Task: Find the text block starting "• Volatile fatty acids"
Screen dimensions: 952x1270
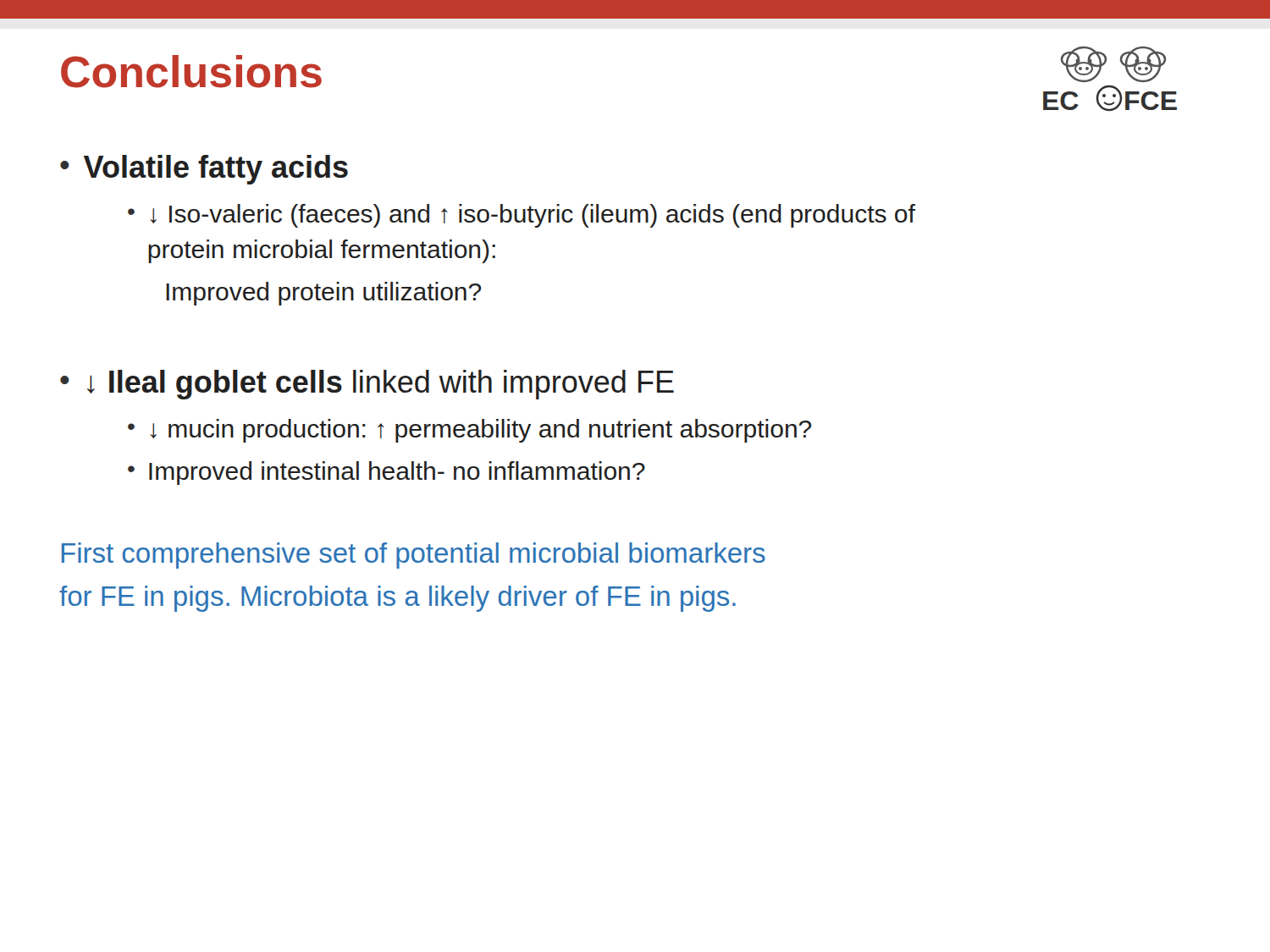Action: 204,168
